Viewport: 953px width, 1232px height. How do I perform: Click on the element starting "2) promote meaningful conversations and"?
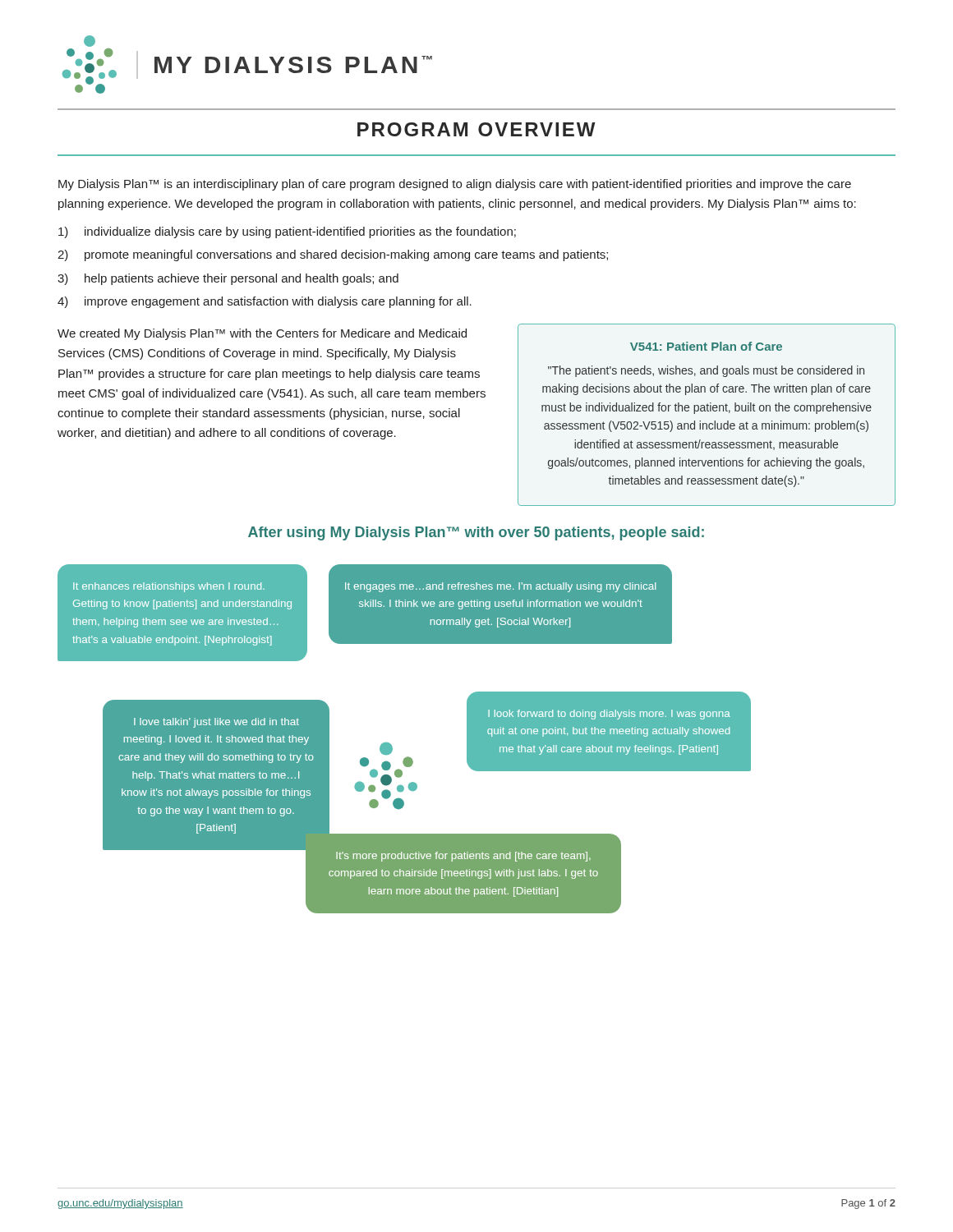[x=333, y=254]
